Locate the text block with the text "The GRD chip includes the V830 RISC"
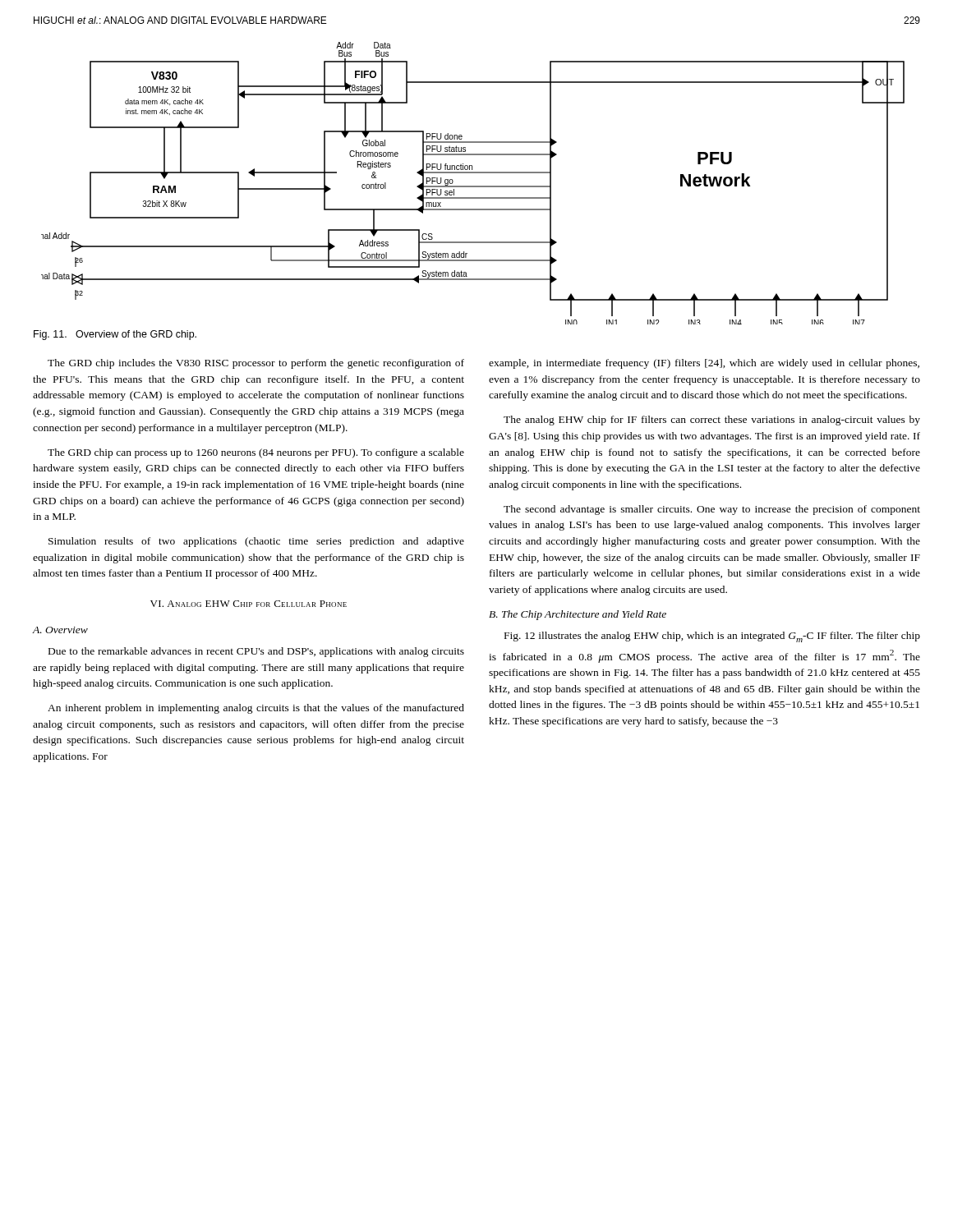Screen dimensions: 1232x953 [x=249, y=395]
